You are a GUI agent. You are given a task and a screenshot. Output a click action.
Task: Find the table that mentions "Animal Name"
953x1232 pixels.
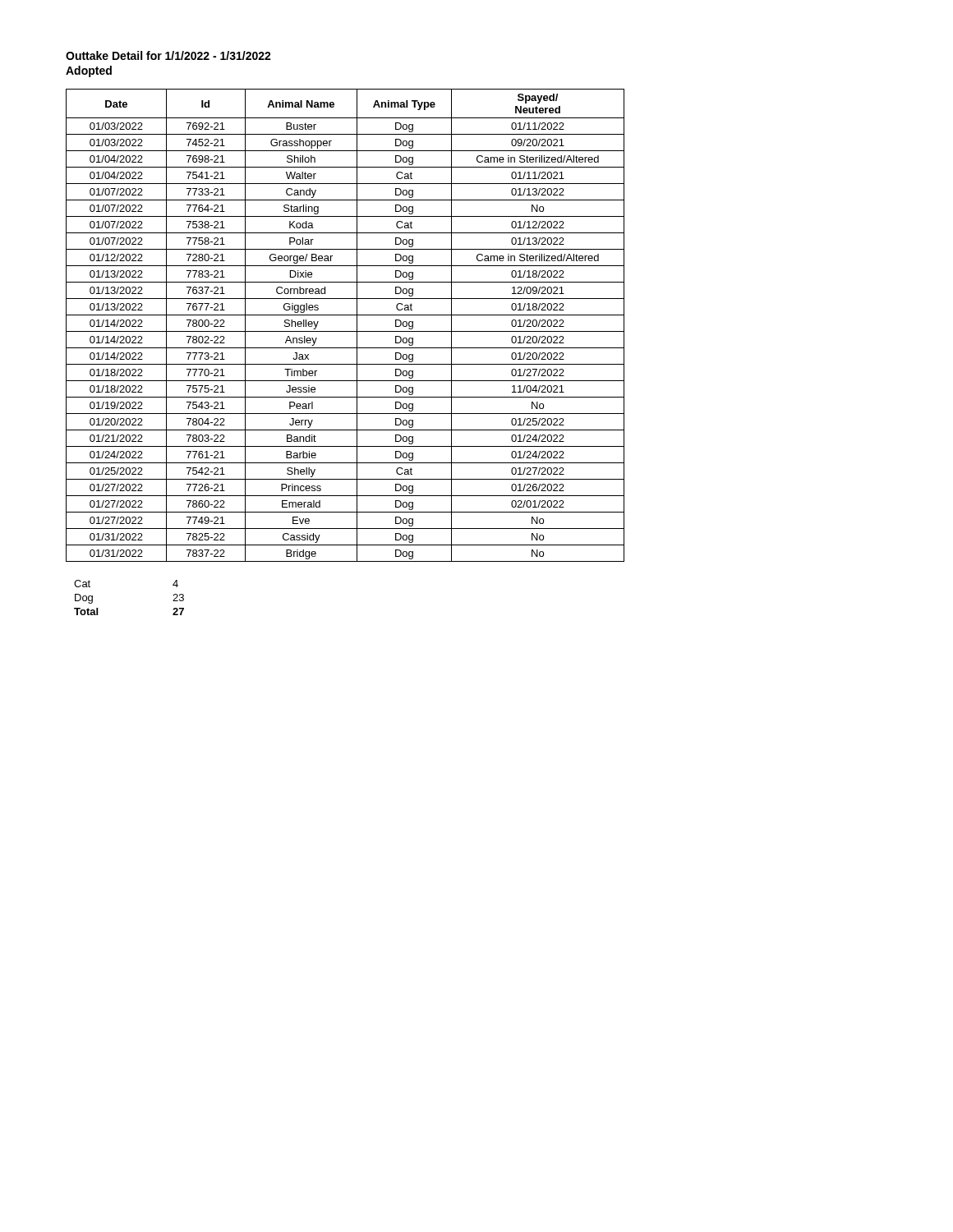pos(476,325)
